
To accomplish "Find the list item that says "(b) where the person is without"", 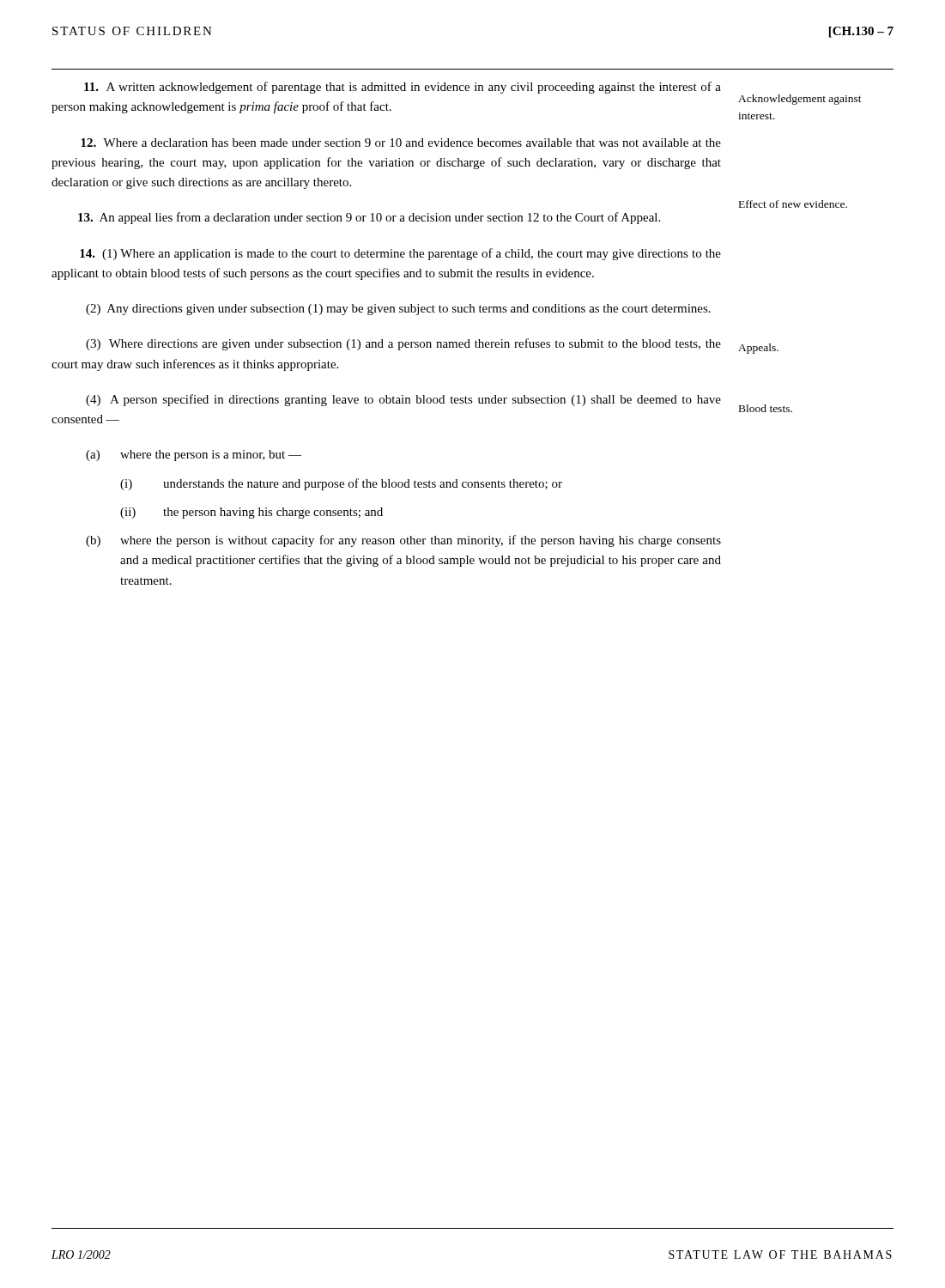I will (x=403, y=559).
